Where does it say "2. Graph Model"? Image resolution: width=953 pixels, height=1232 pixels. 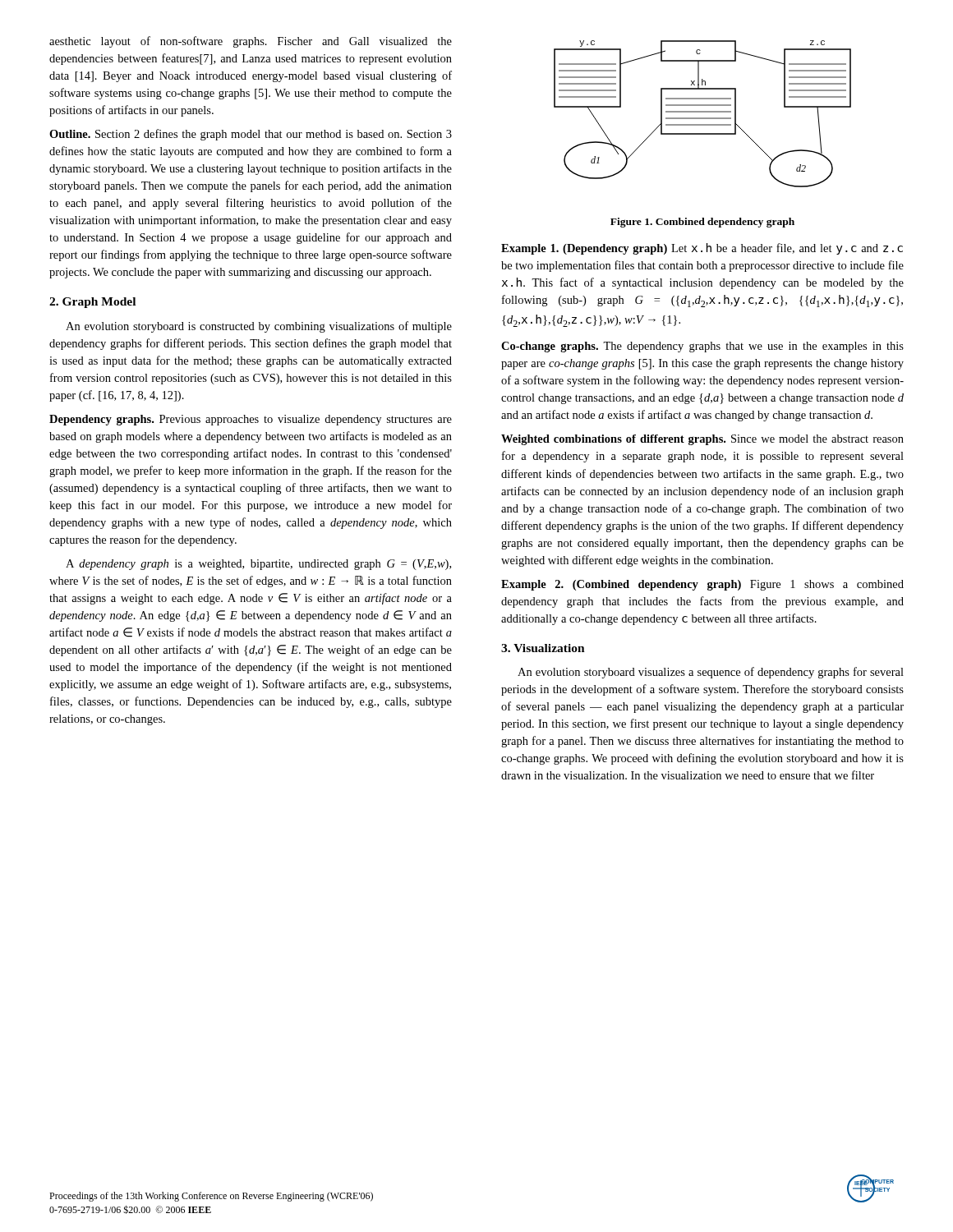(x=92, y=303)
